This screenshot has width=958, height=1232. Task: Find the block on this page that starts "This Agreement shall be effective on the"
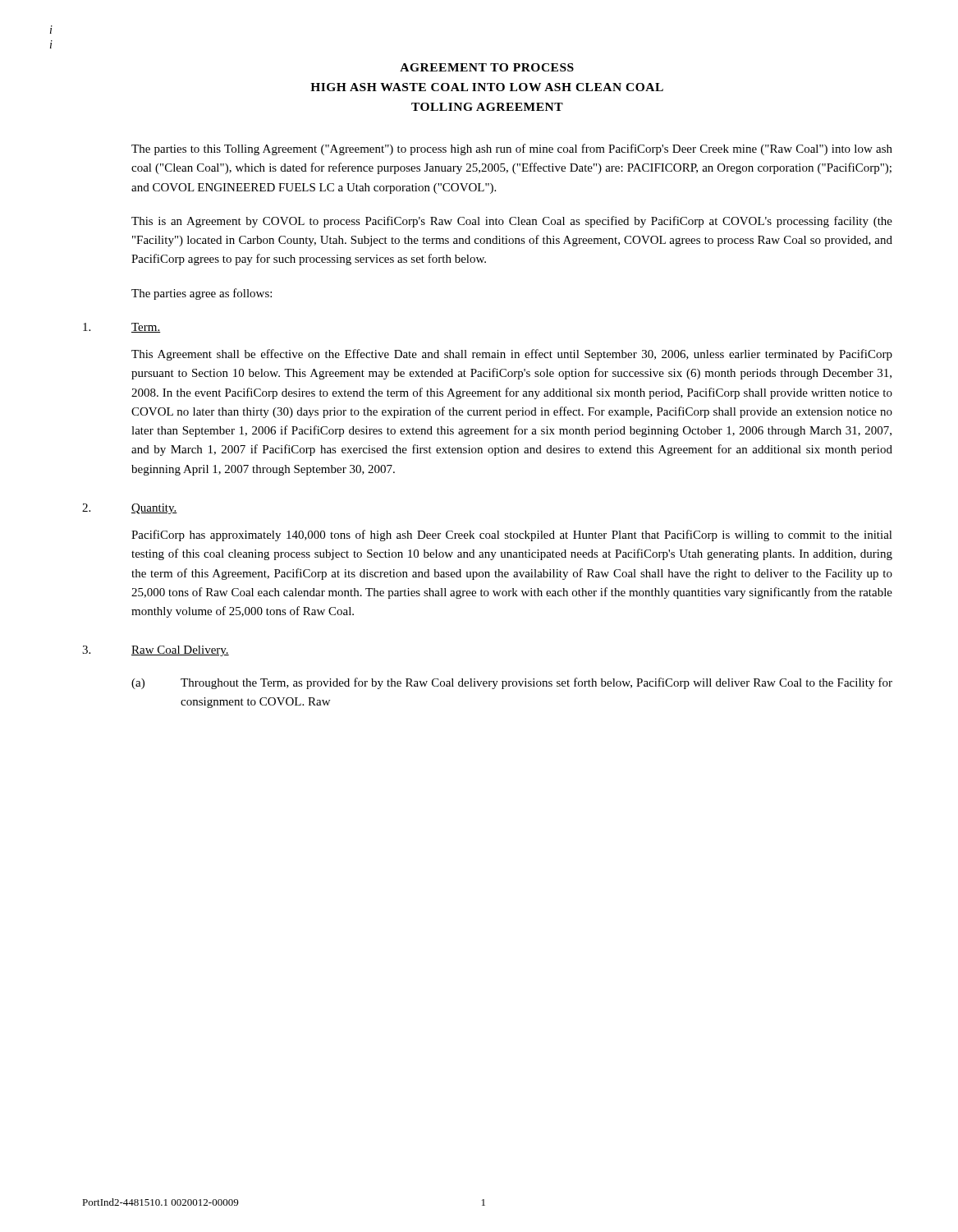click(512, 411)
